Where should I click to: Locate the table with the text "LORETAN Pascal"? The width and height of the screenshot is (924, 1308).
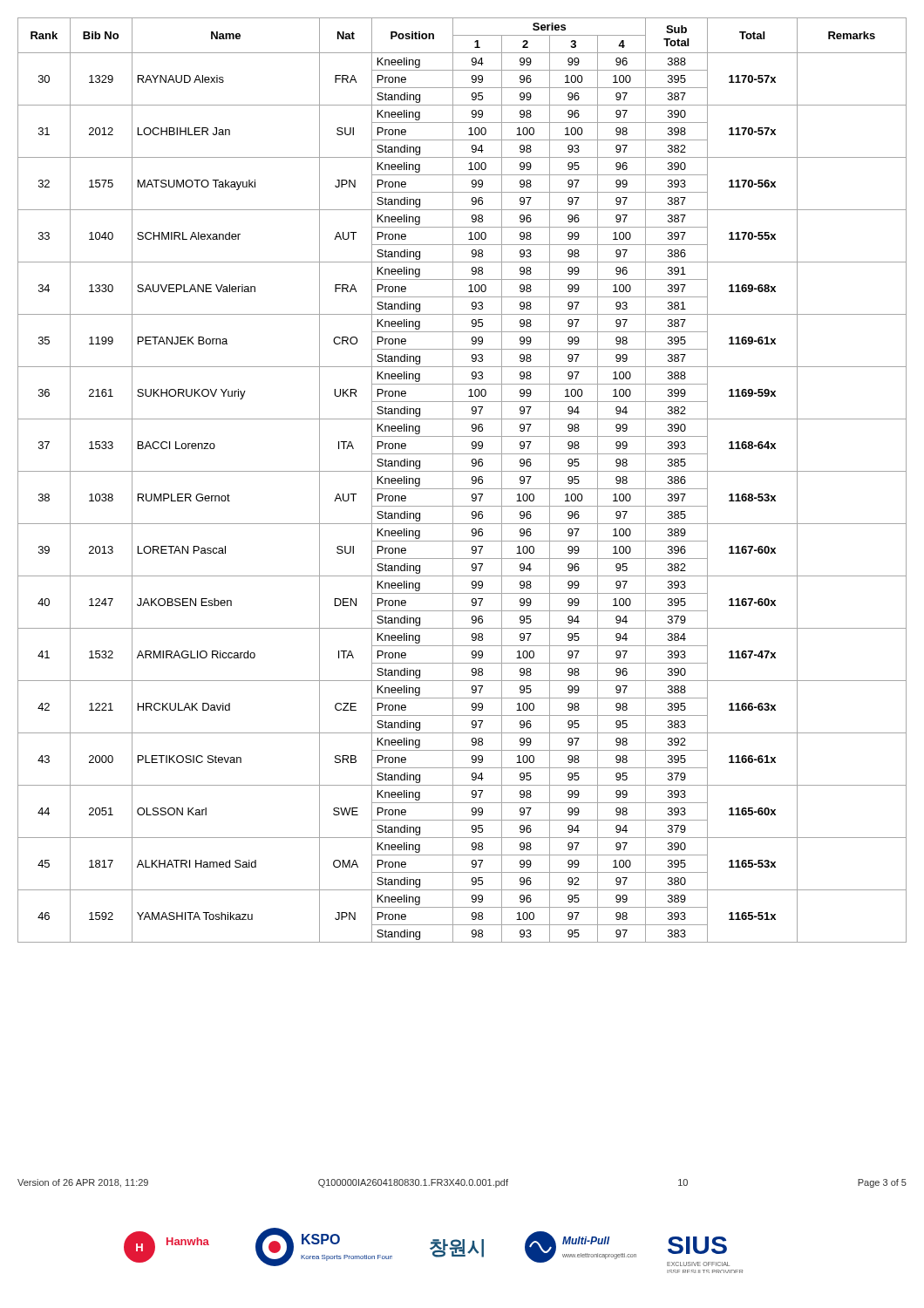[462, 480]
